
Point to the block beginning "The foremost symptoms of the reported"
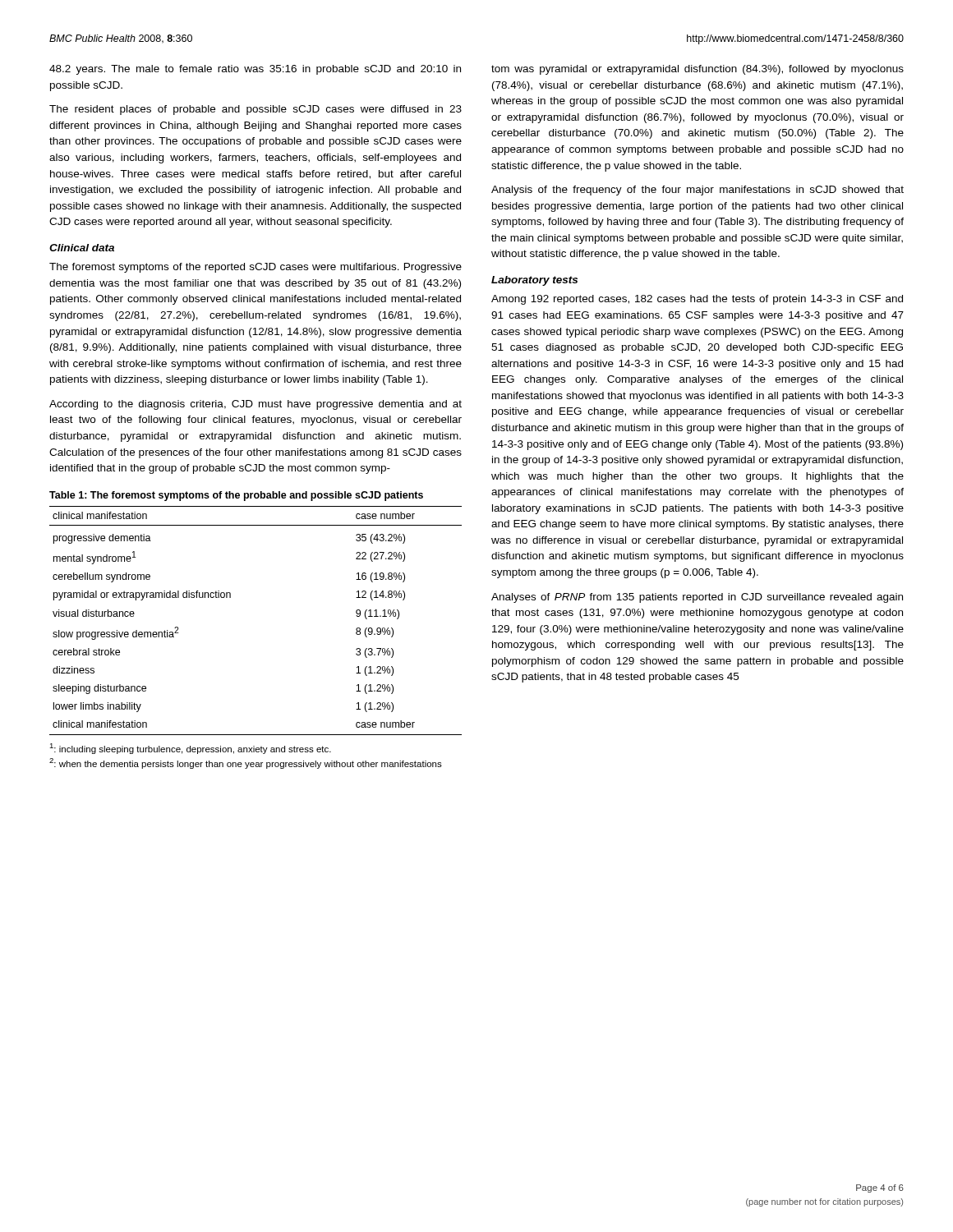[255, 323]
